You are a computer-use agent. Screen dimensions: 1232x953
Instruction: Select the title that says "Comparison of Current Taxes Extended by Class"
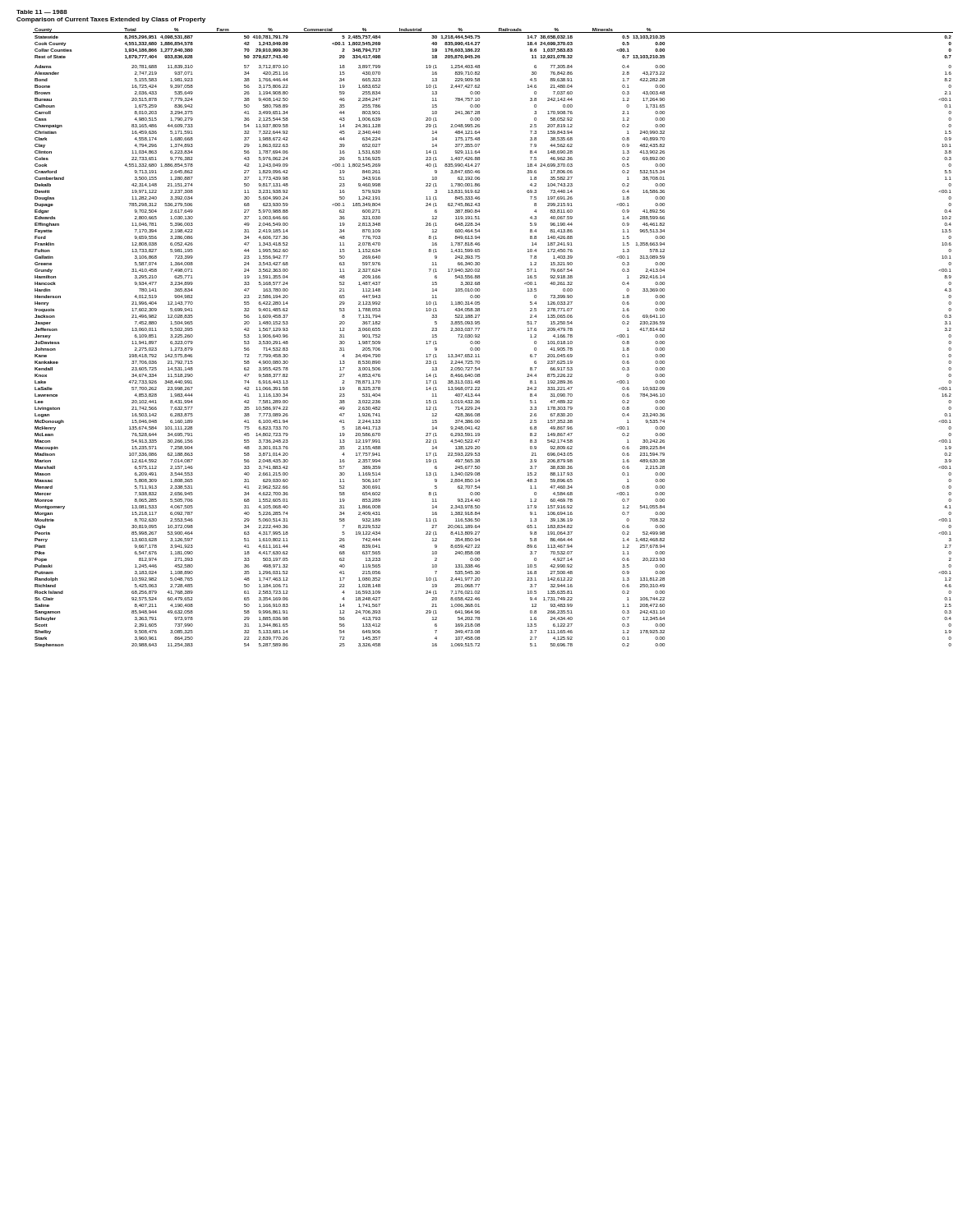(x=111, y=19)
